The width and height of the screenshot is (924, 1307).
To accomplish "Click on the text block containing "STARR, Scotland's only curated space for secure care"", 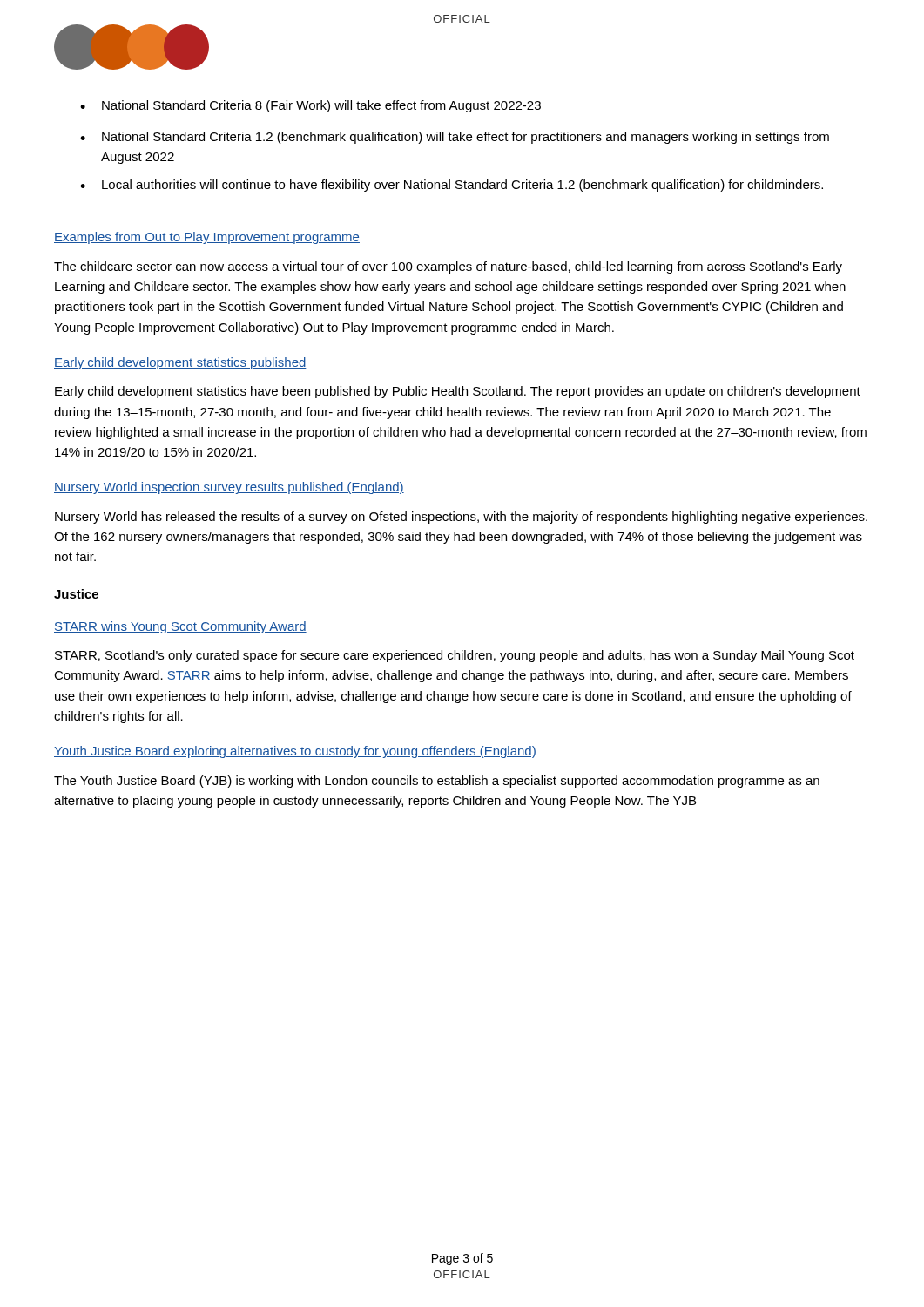I will pyautogui.click(x=454, y=685).
